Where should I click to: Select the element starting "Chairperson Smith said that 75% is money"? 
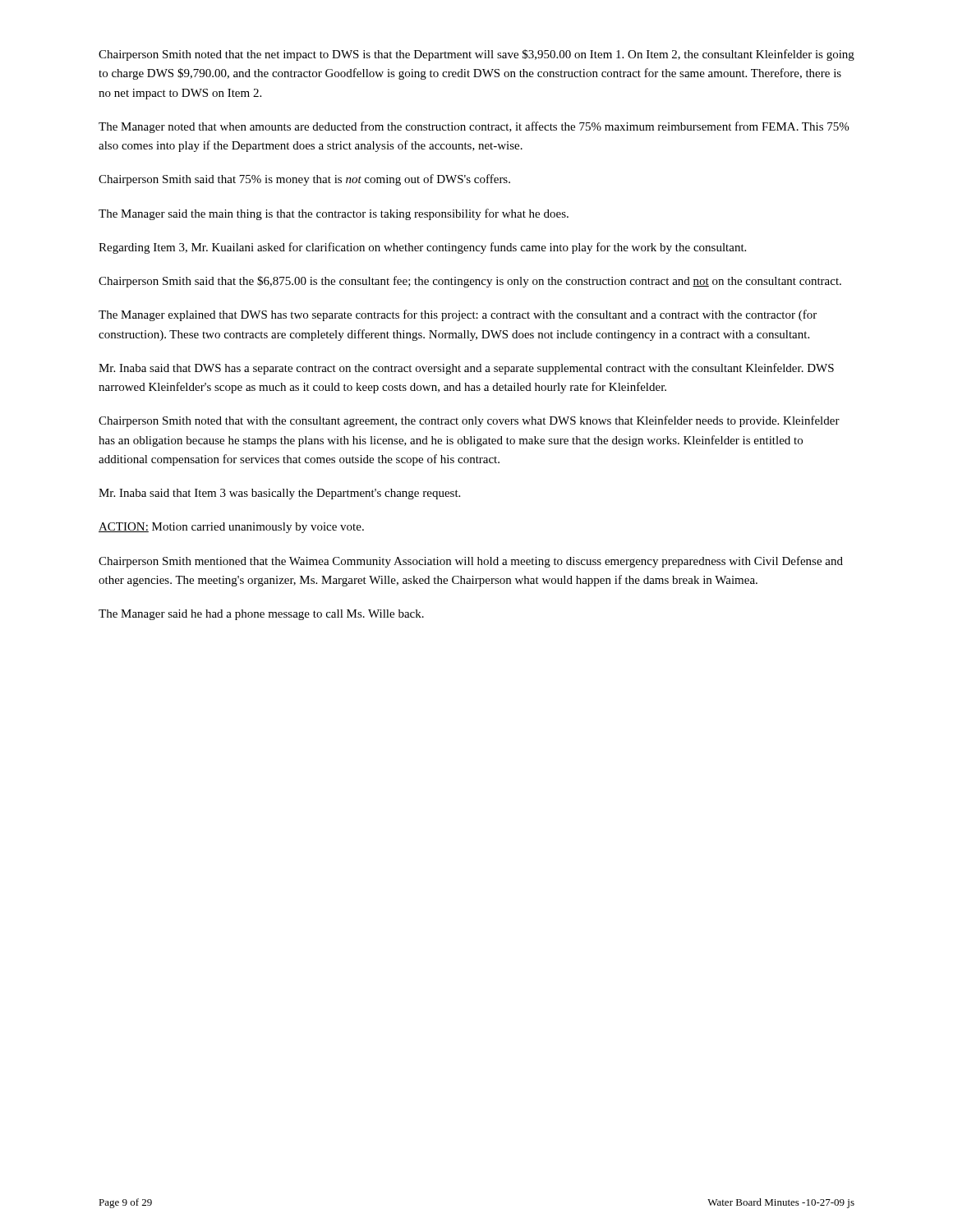pyautogui.click(x=305, y=179)
